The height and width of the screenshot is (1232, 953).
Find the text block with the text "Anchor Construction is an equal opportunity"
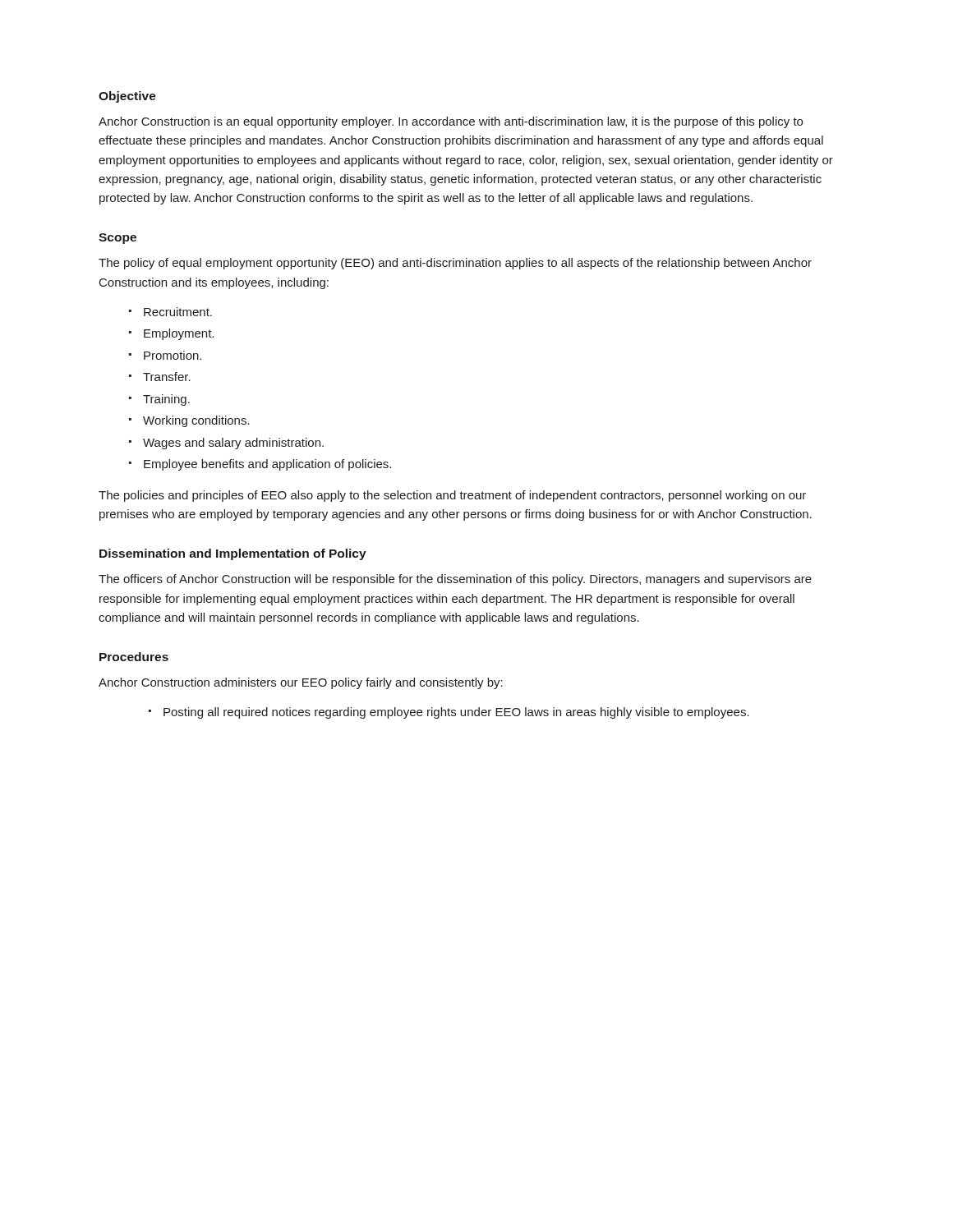(x=466, y=159)
